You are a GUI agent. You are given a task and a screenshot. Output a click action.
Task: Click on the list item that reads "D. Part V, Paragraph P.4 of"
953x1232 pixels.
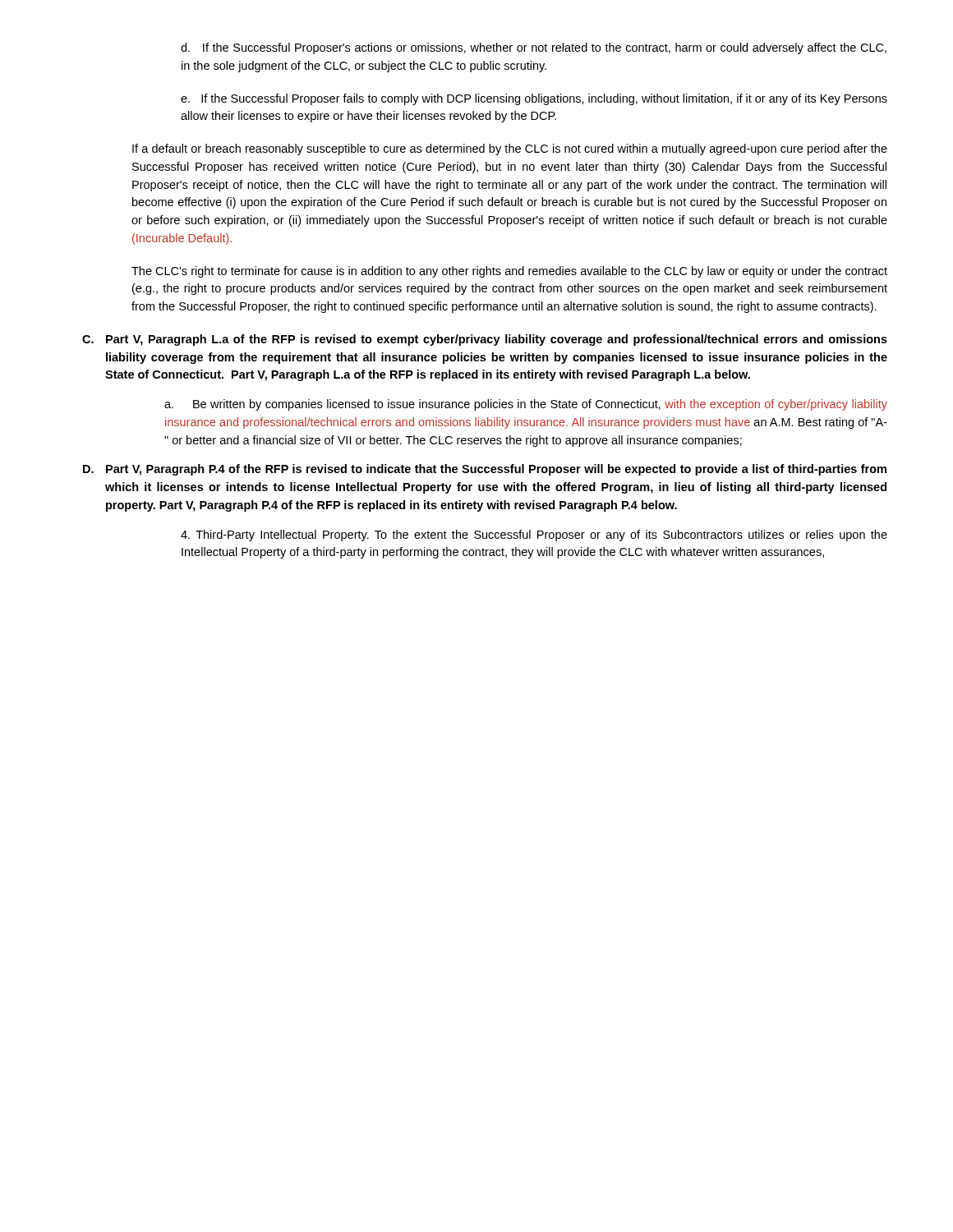pos(485,488)
